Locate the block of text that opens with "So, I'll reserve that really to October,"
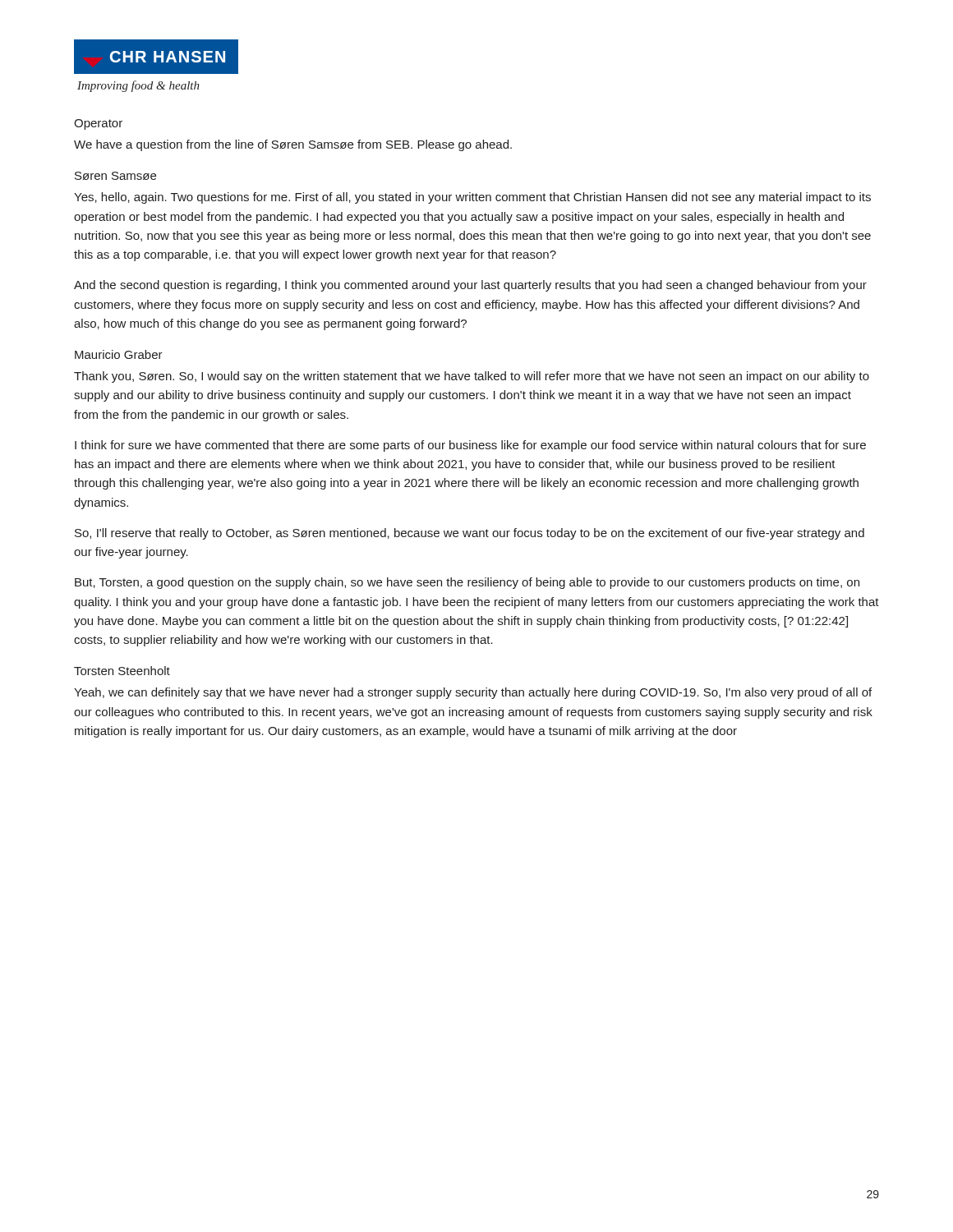 [469, 542]
